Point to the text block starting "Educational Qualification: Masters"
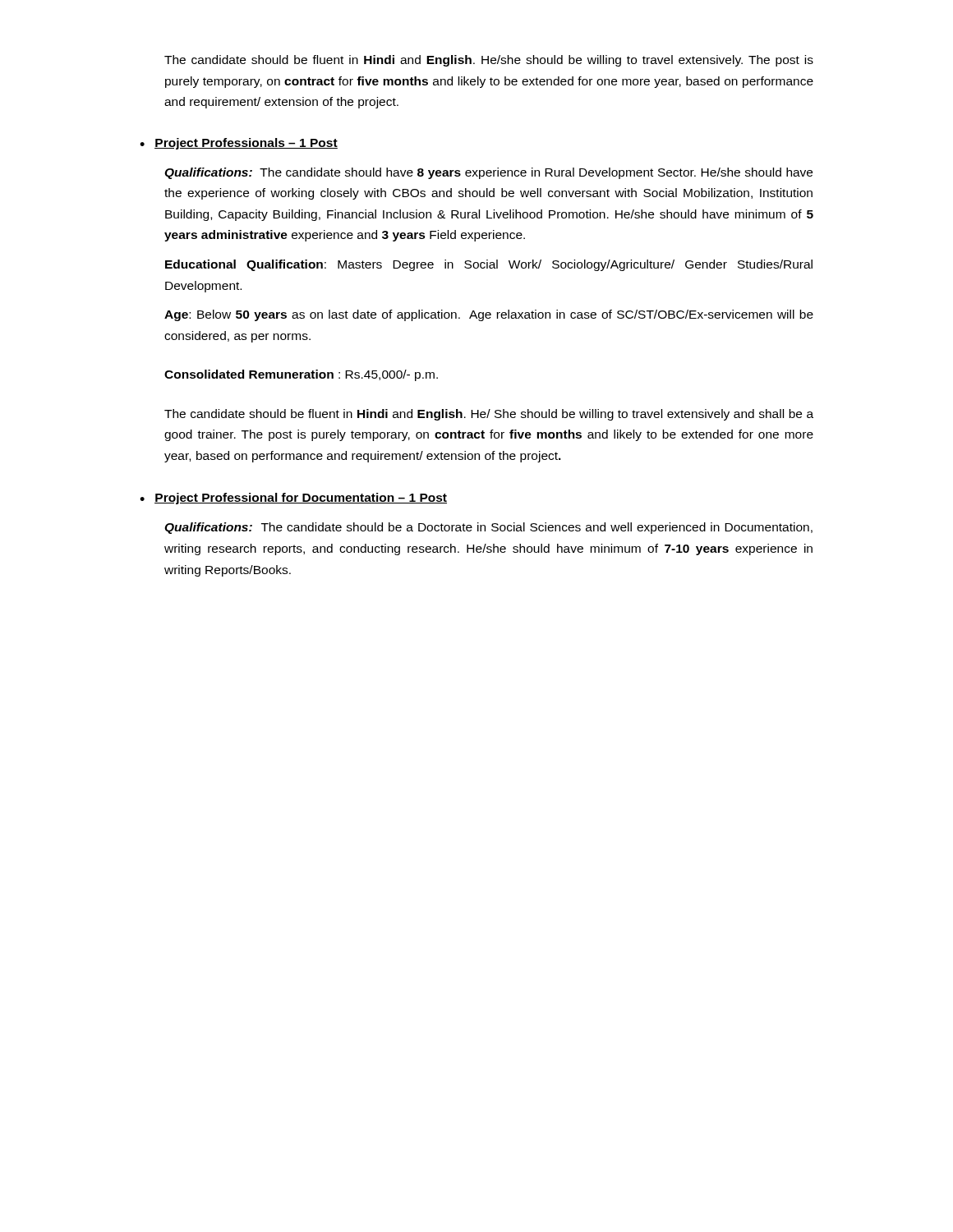The width and height of the screenshot is (953, 1232). point(489,274)
